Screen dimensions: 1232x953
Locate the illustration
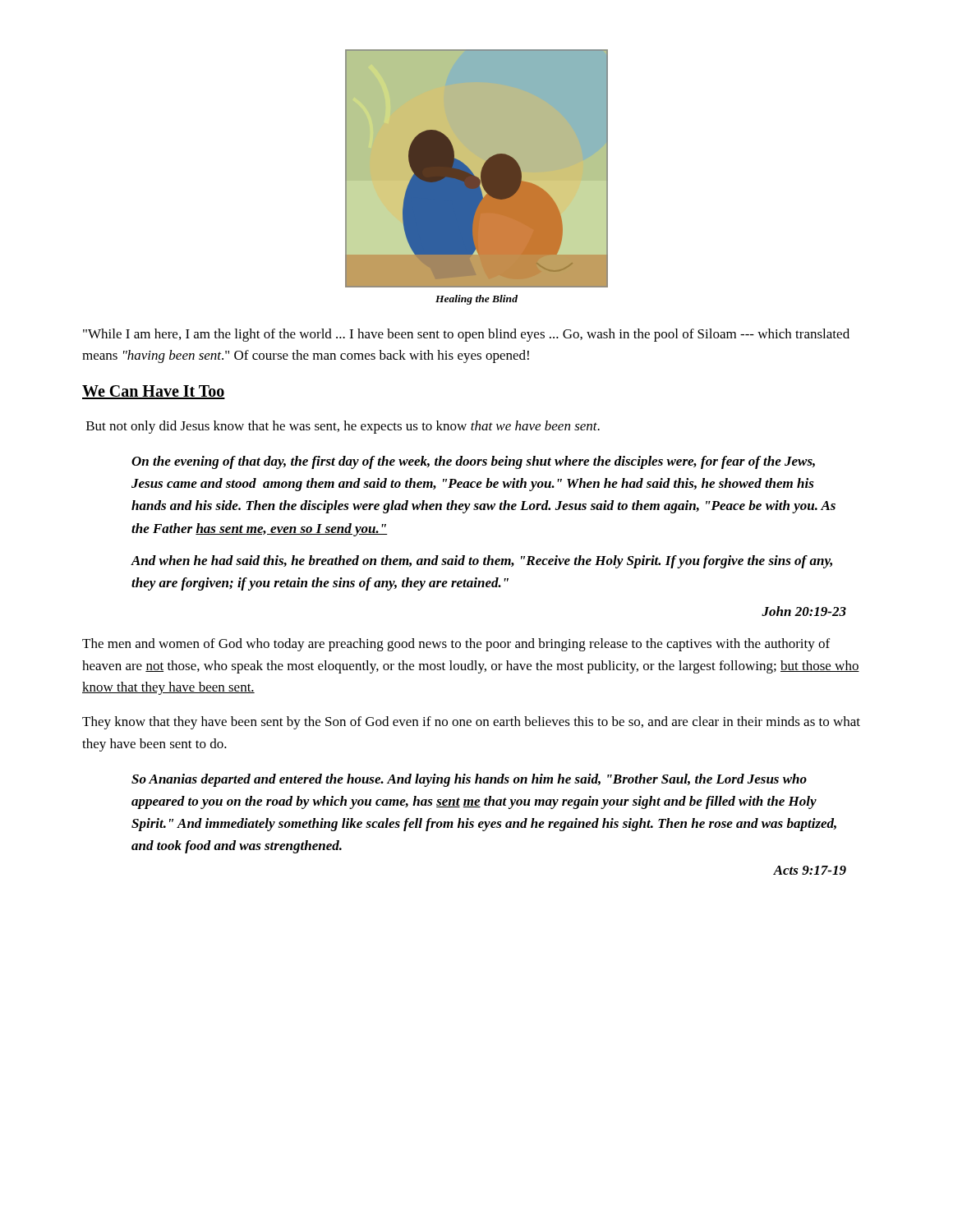pyautogui.click(x=476, y=177)
